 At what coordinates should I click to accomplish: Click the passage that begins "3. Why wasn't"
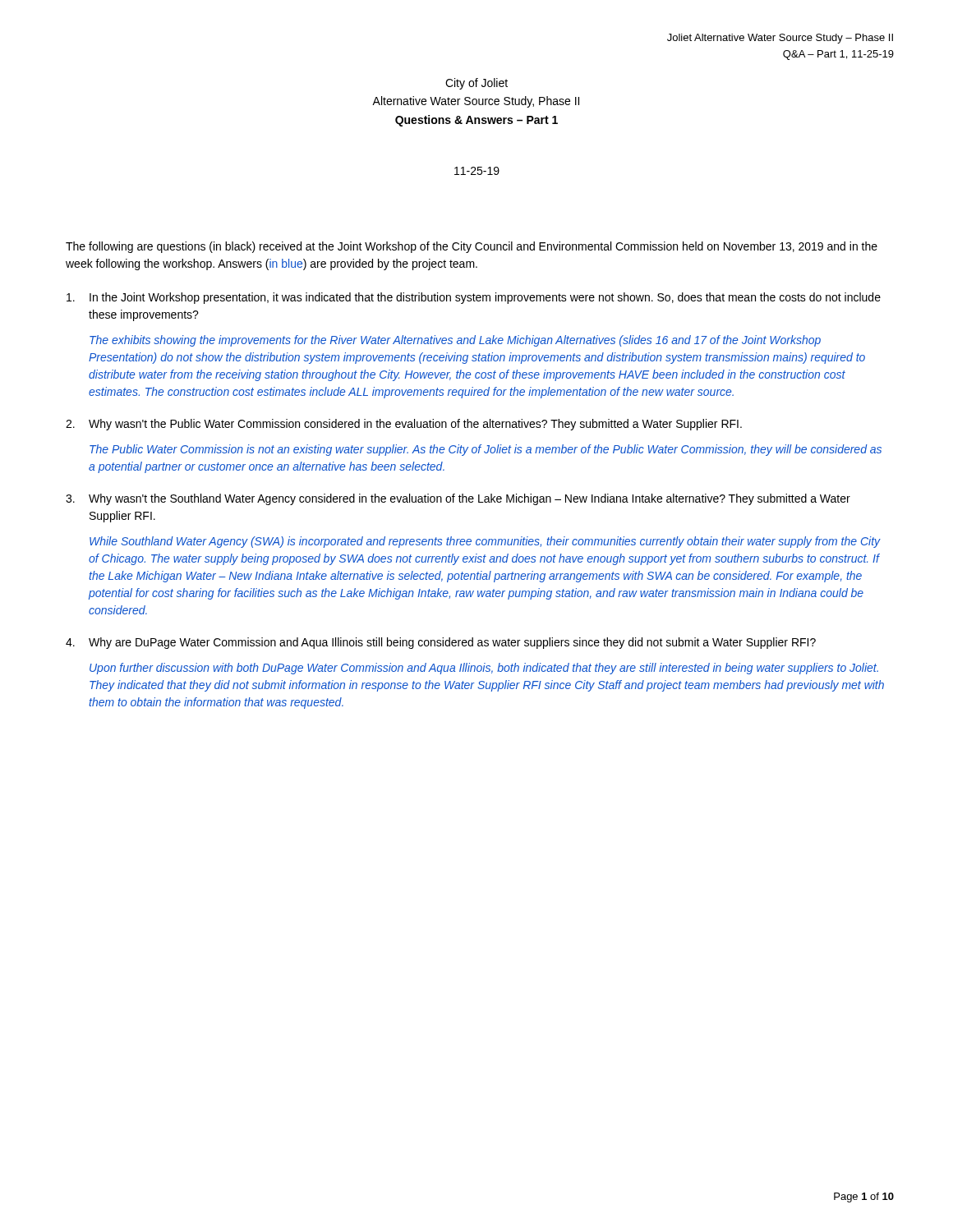pos(476,508)
